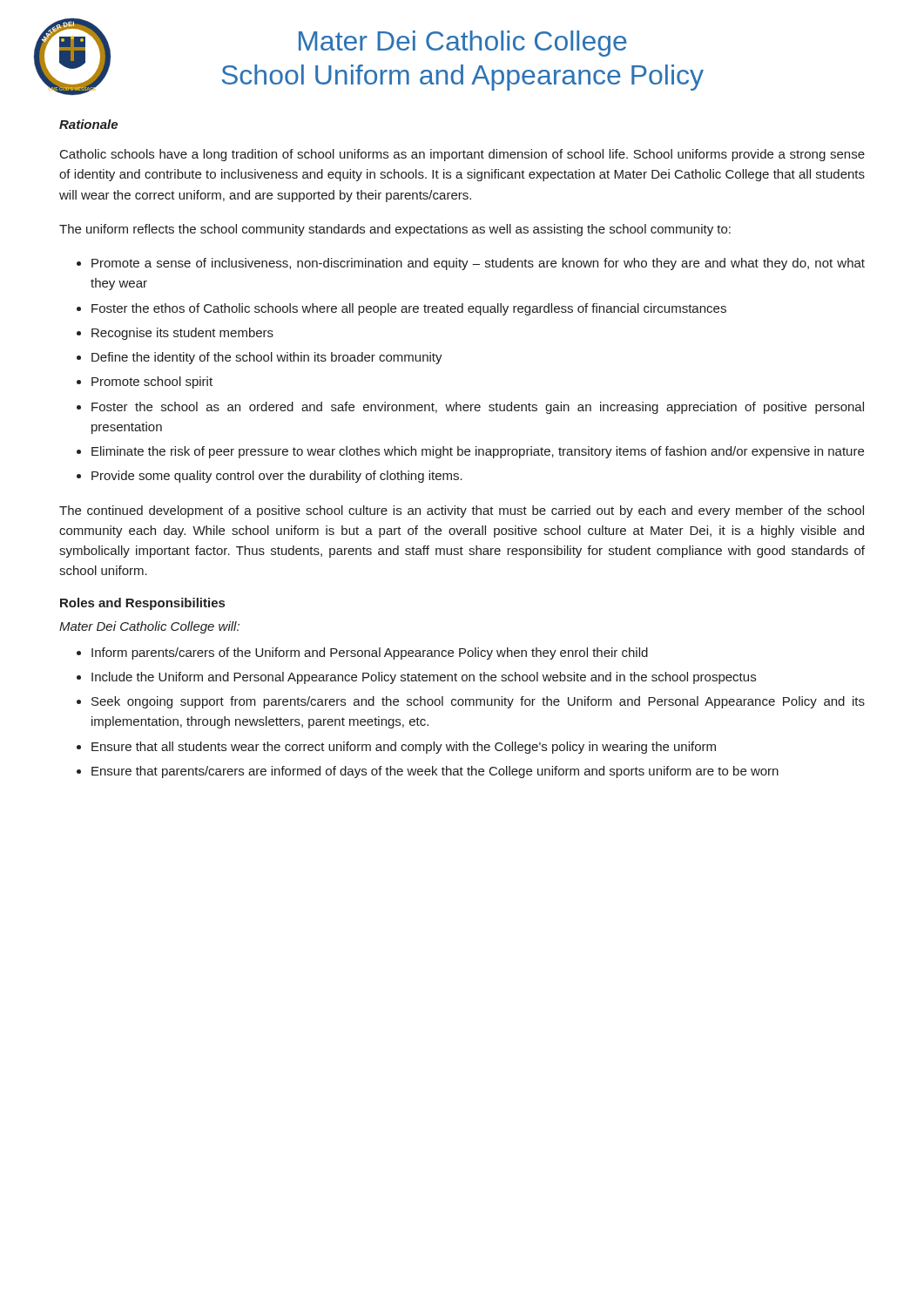Point to the text block starting "Inform parents/carers of the Uniform"
Image resolution: width=924 pixels, height=1307 pixels.
coord(369,652)
